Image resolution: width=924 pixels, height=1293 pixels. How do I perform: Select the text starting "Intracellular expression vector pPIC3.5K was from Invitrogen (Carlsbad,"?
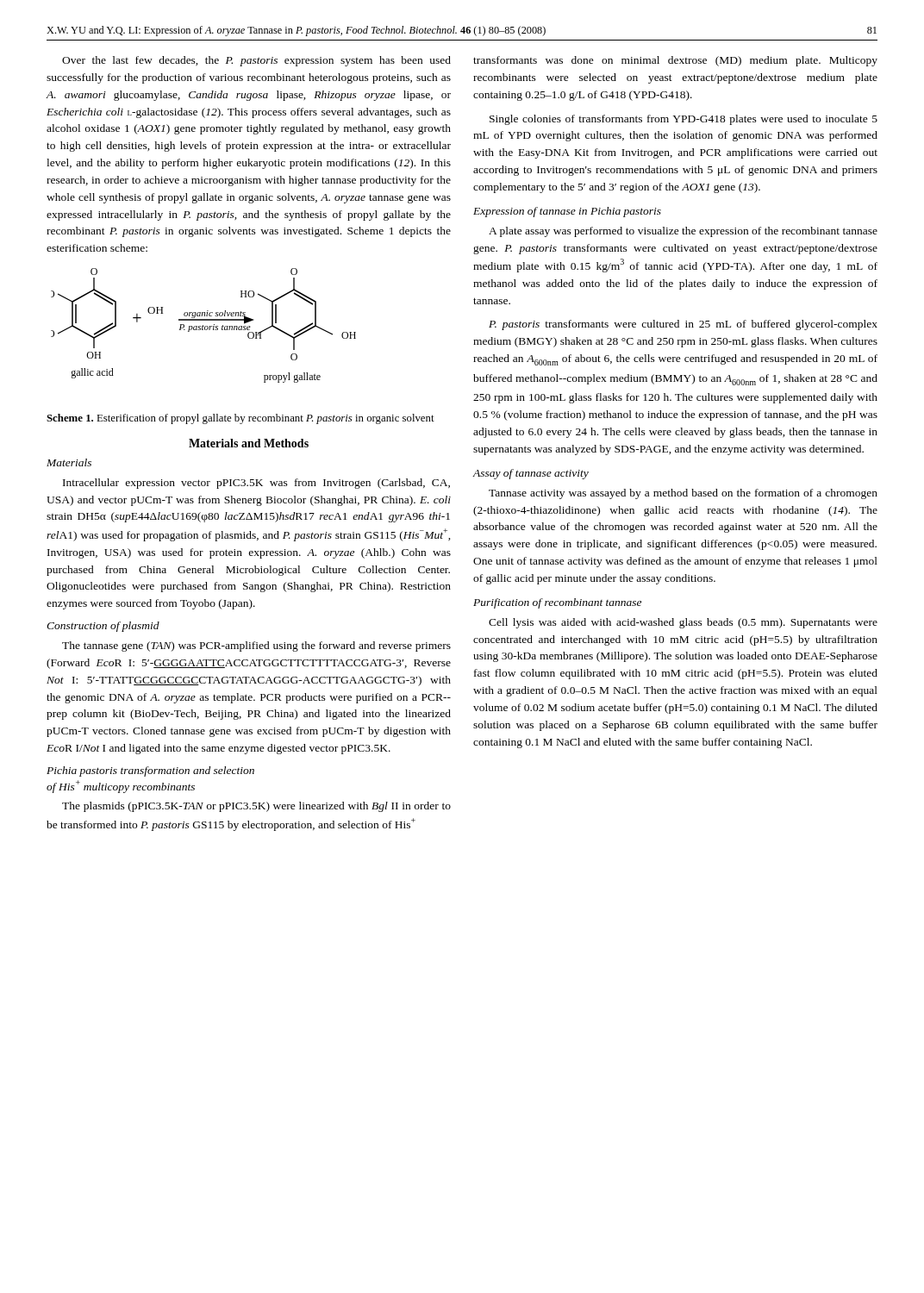[x=249, y=543]
